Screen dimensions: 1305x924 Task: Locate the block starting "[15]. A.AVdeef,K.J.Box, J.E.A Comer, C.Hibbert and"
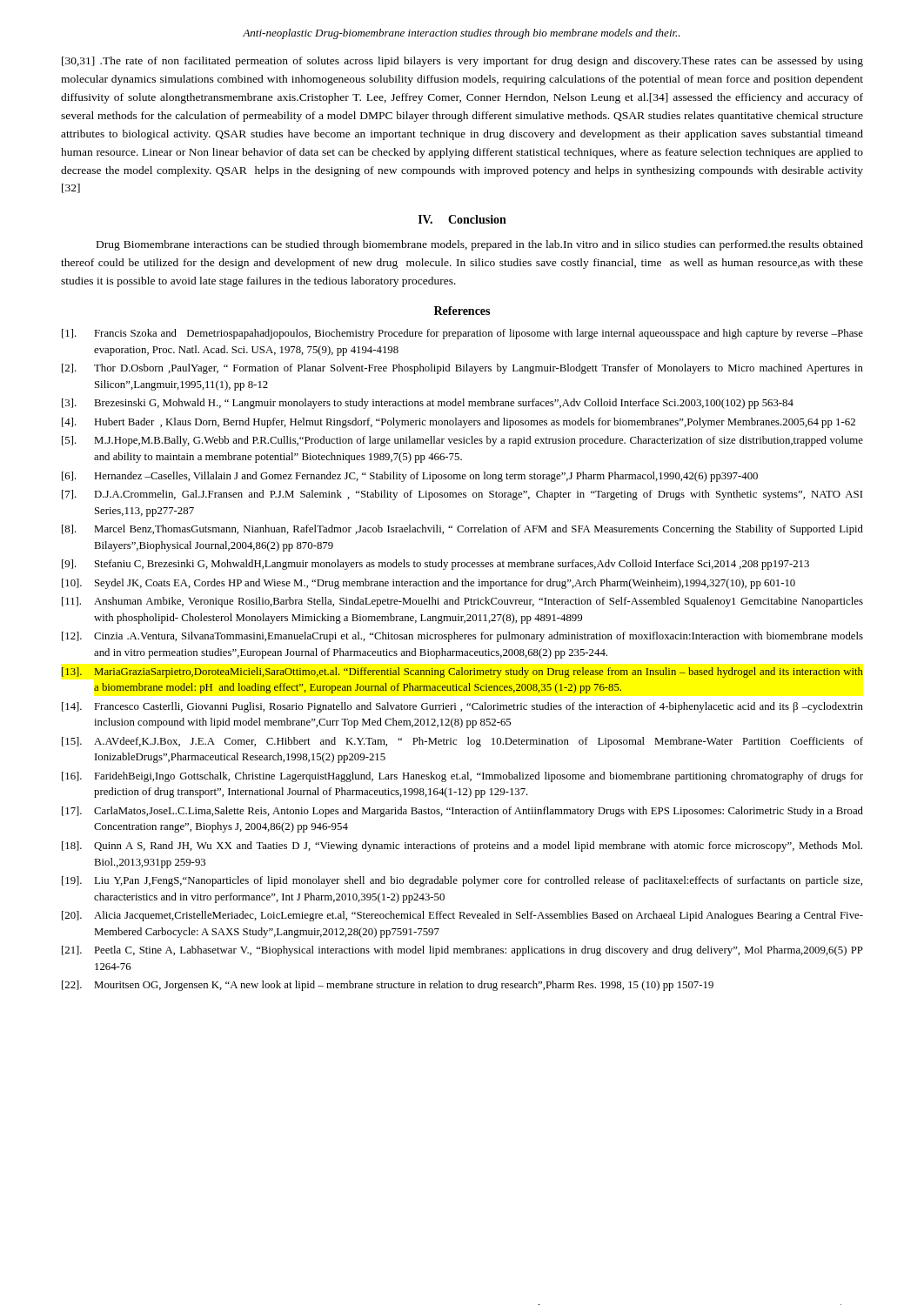coord(462,749)
